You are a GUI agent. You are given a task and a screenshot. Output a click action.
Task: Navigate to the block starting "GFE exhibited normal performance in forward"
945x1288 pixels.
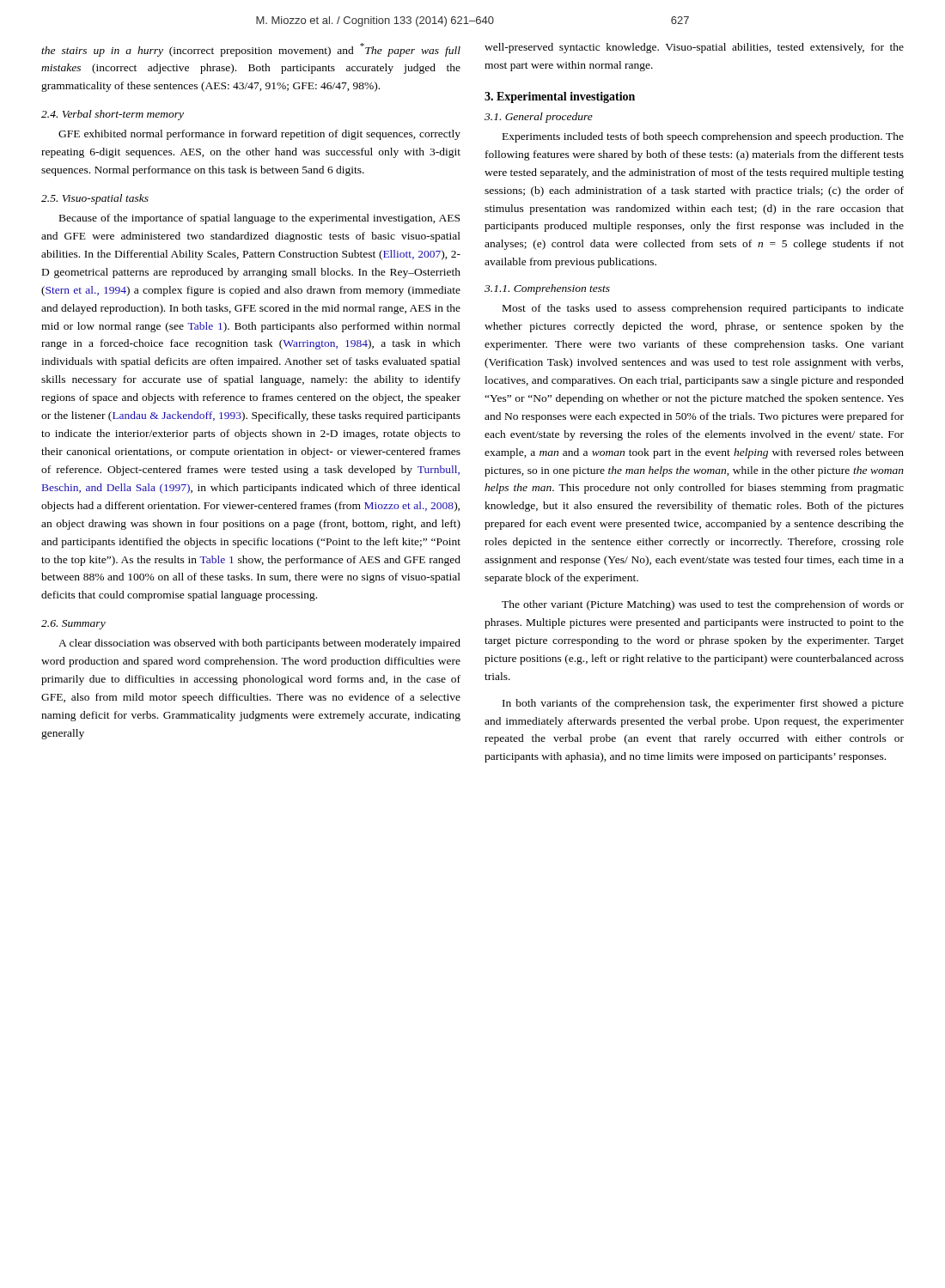click(x=251, y=152)
